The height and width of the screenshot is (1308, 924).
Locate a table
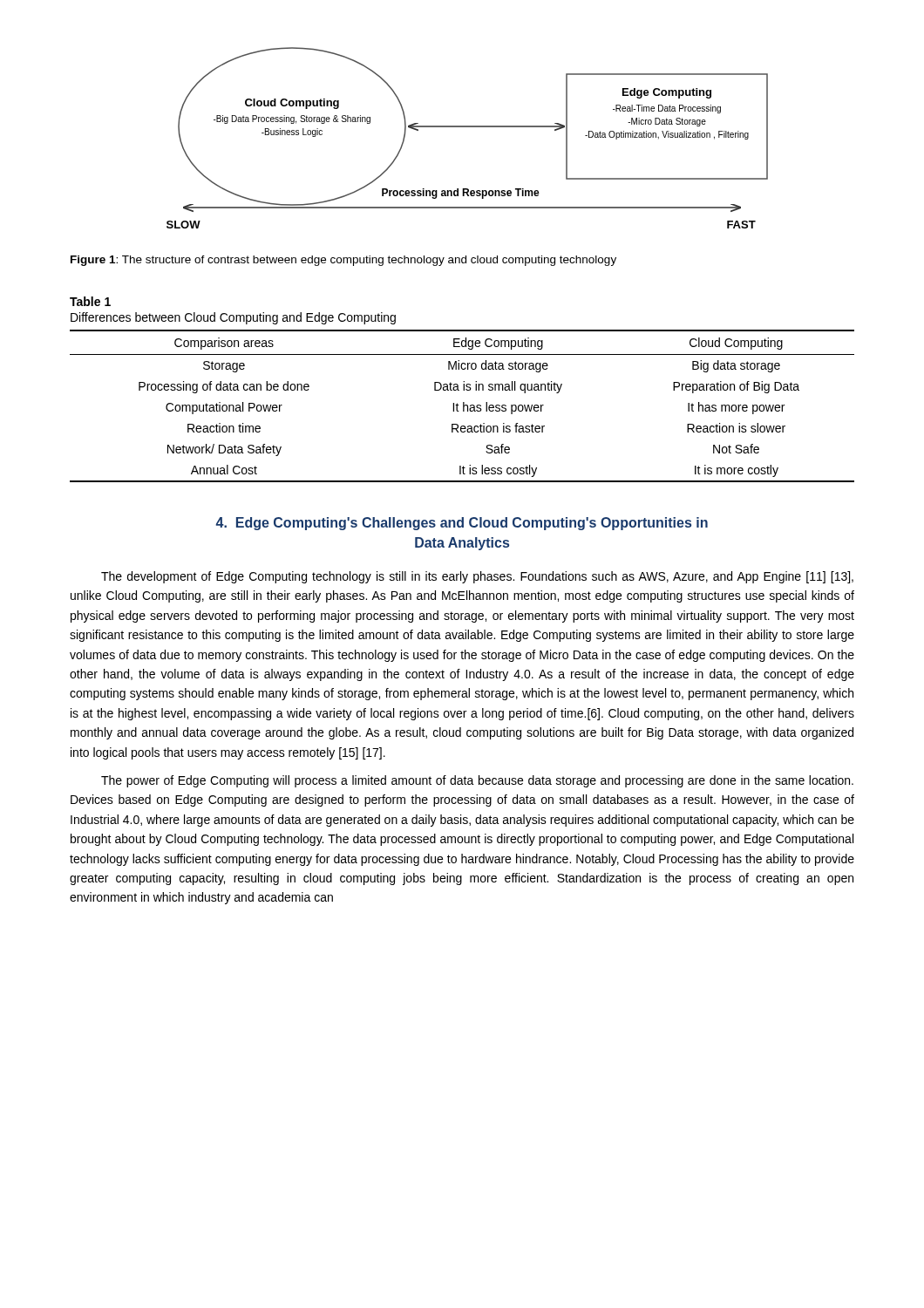(462, 406)
